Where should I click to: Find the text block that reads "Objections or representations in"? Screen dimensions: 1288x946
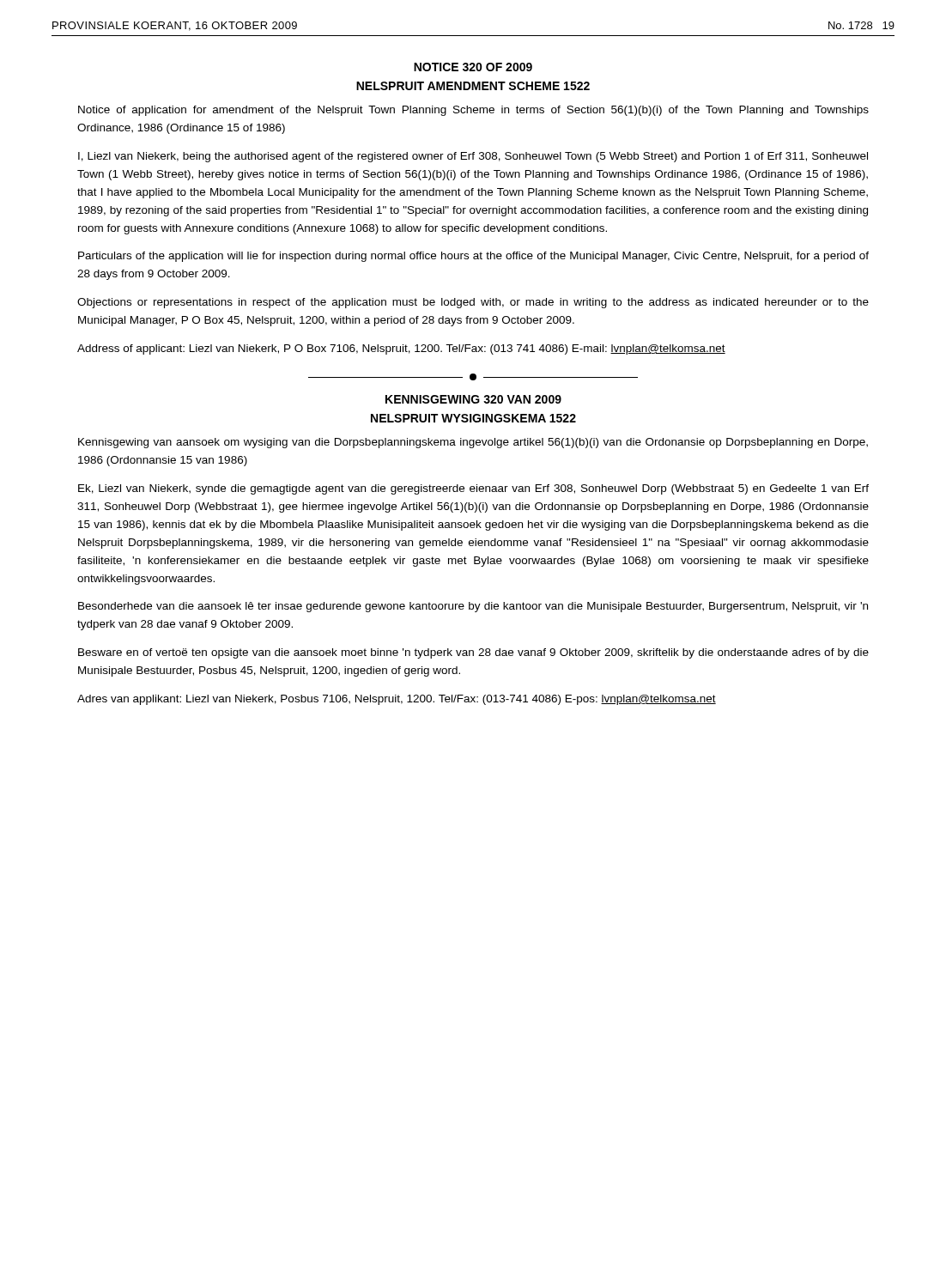click(x=473, y=311)
